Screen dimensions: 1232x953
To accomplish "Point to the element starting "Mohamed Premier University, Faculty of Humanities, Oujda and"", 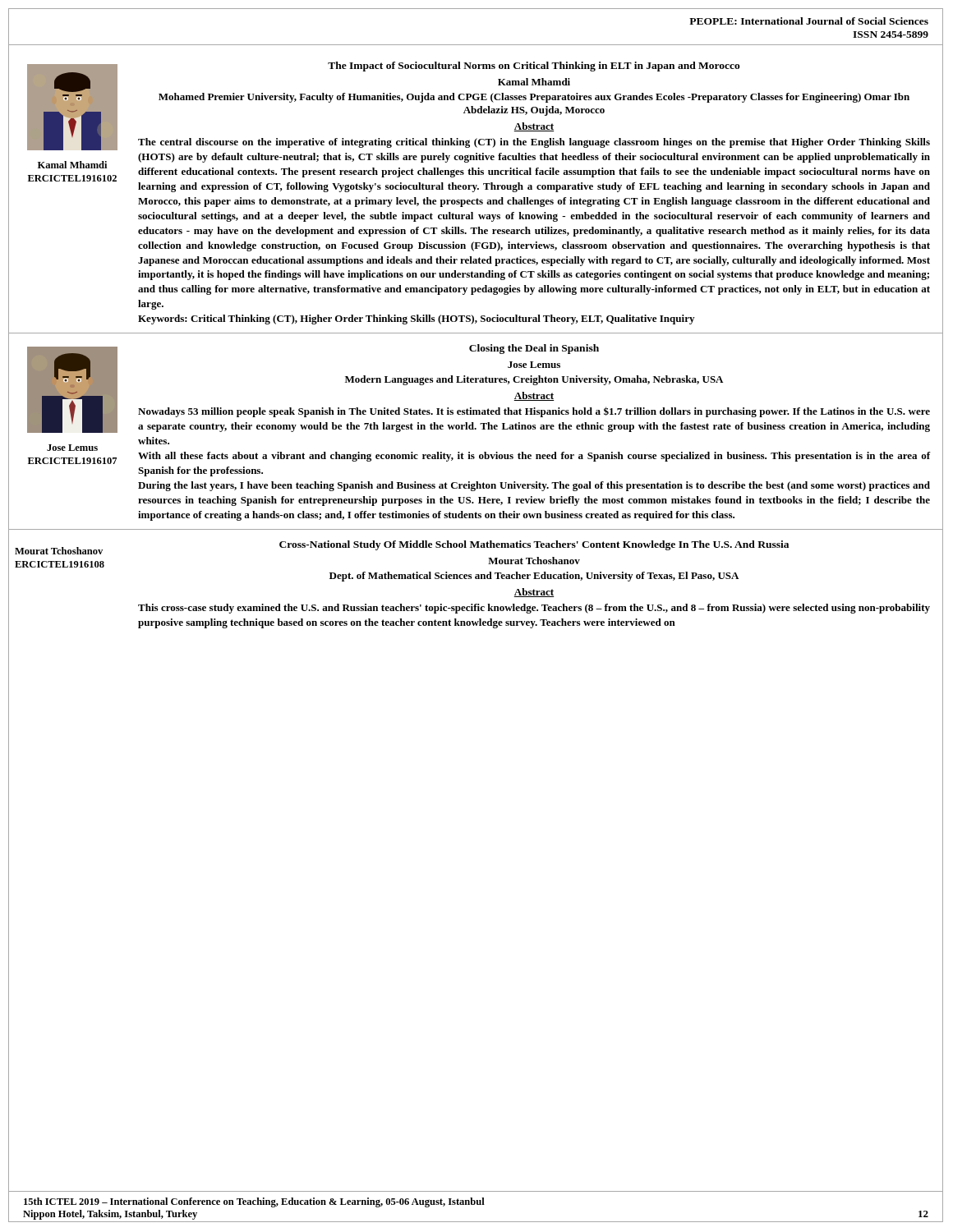I will pos(534,103).
